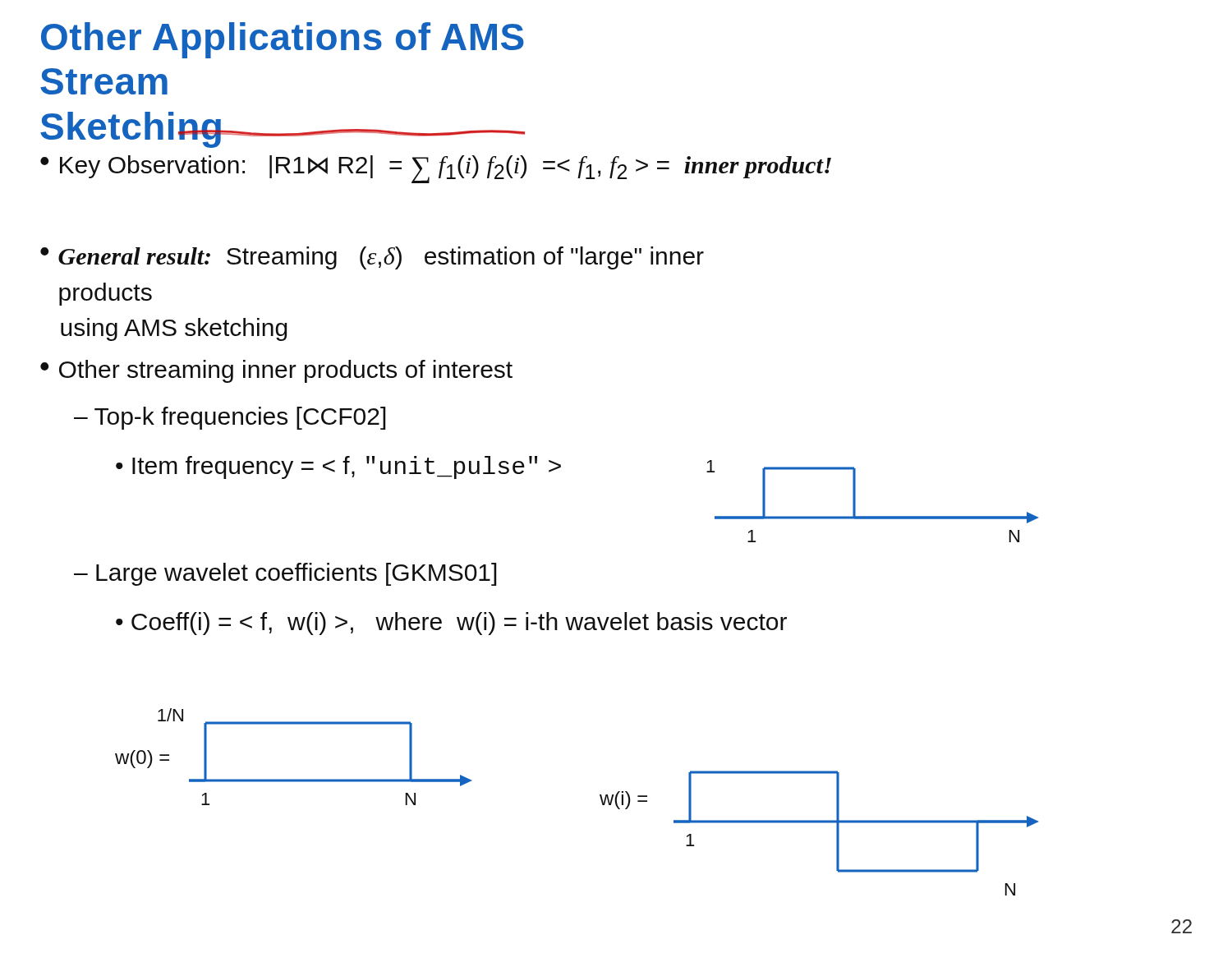1232x953 pixels.
Task: Point to the block beginning "• Coeff(i) = , where w(i) ="
Action: tap(451, 621)
